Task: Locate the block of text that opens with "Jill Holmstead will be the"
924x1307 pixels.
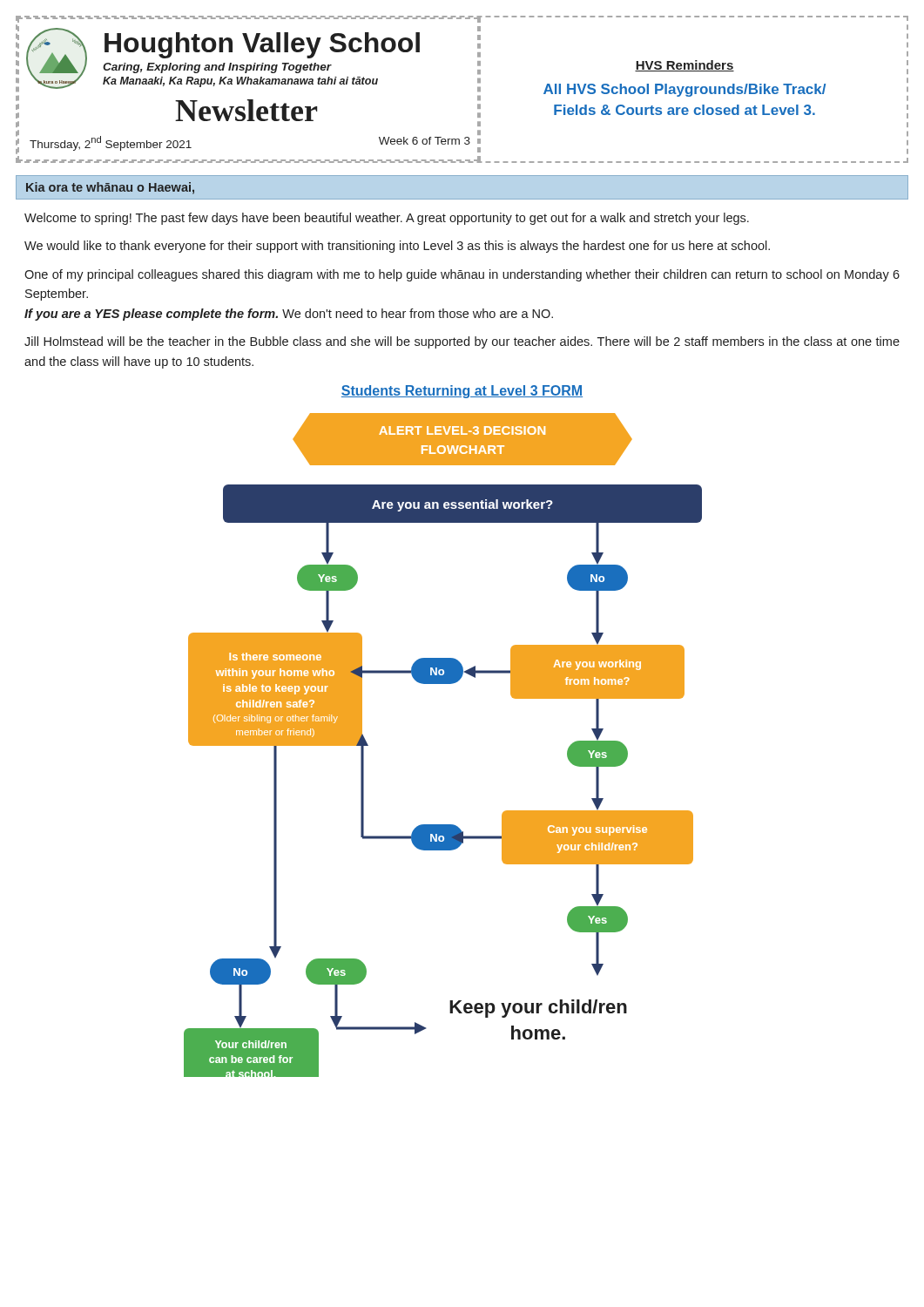Action: click(462, 351)
